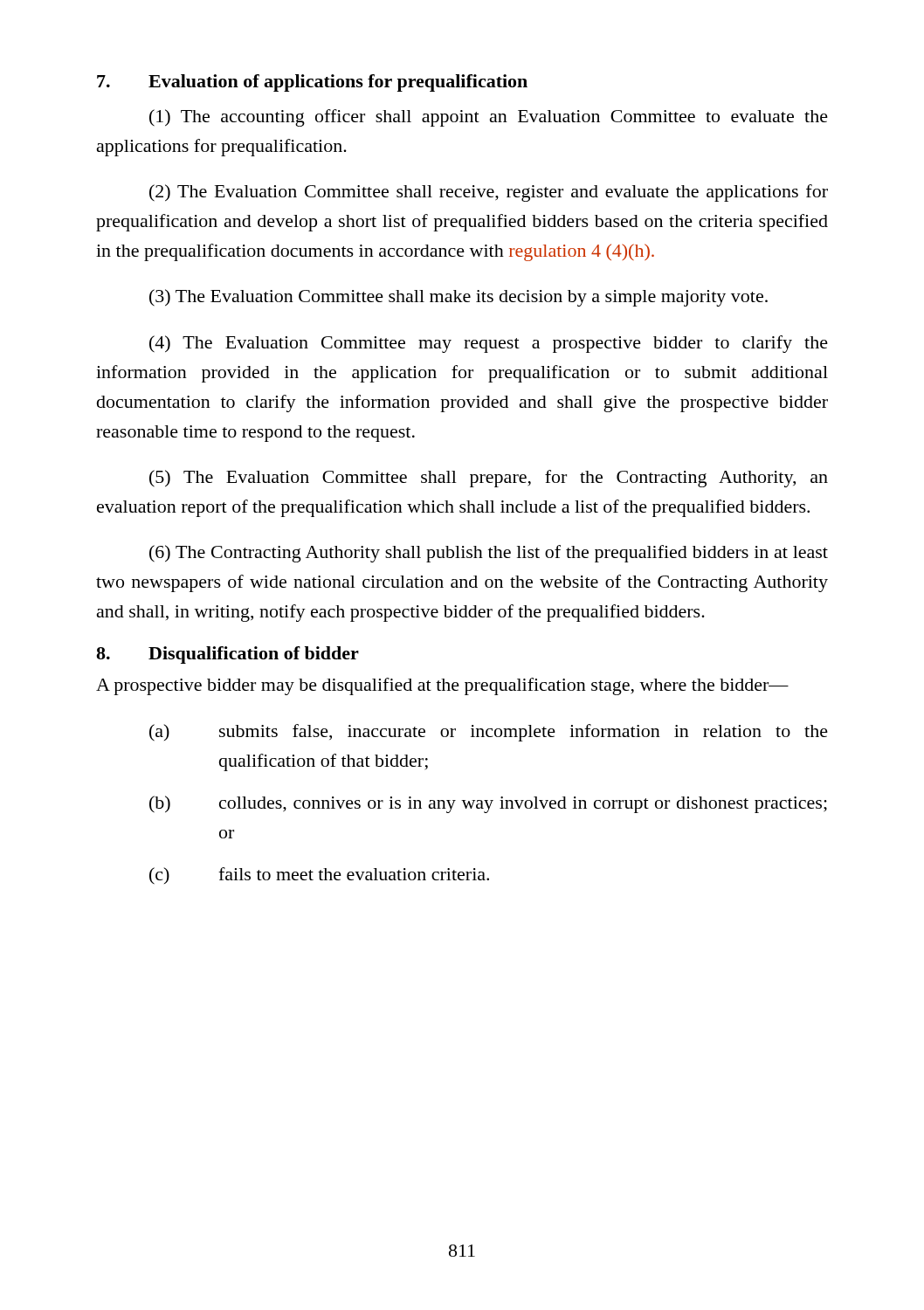Viewport: 924px width, 1310px height.
Task: Where is the passage that starts "(1) The accounting officer"?
Action: point(462,131)
